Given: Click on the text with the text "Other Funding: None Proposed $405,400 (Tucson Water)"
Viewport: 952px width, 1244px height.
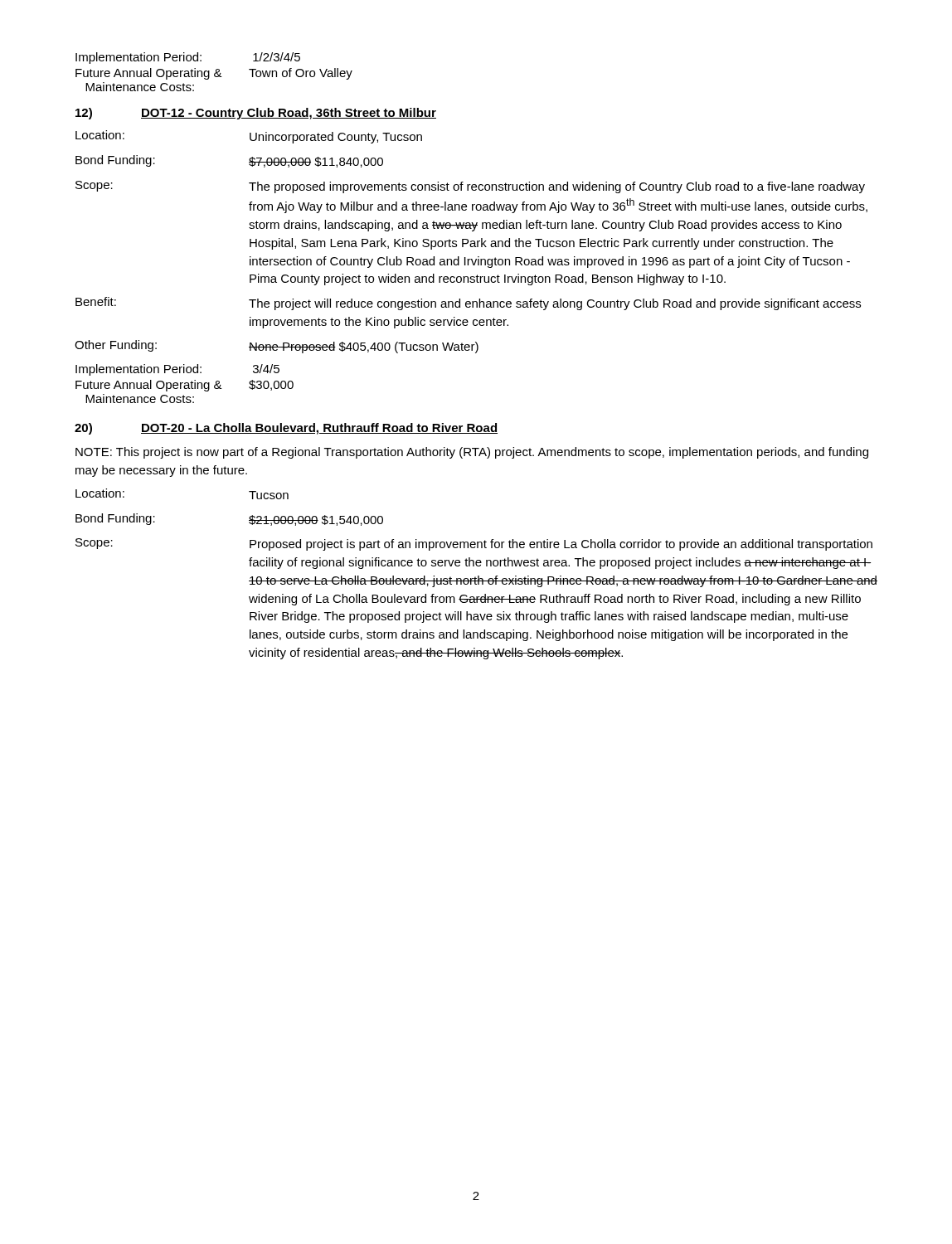Looking at the screenshot, I should pyautogui.click(x=476, y=346).
